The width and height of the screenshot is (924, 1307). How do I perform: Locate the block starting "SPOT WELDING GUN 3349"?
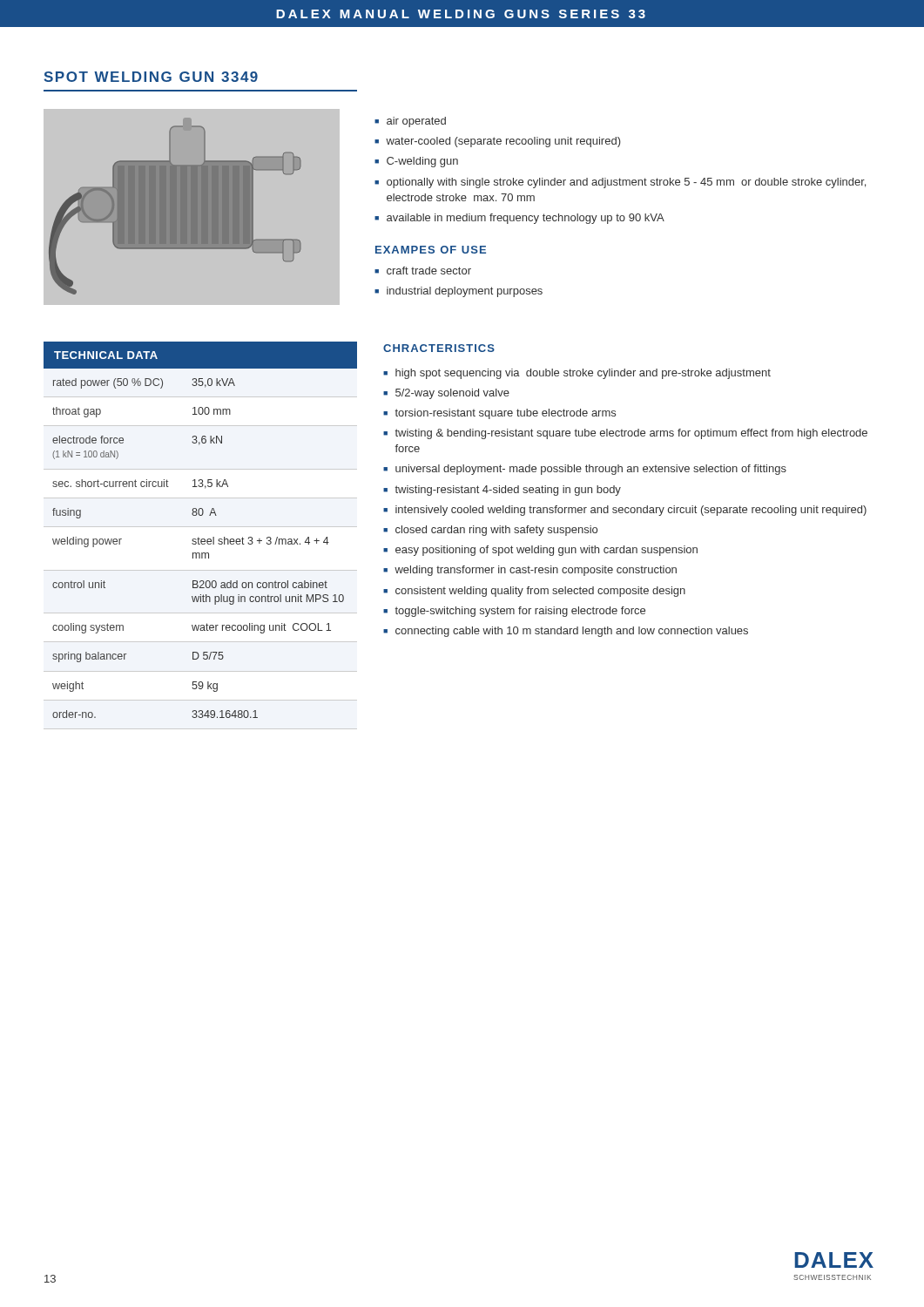[151, 77]
